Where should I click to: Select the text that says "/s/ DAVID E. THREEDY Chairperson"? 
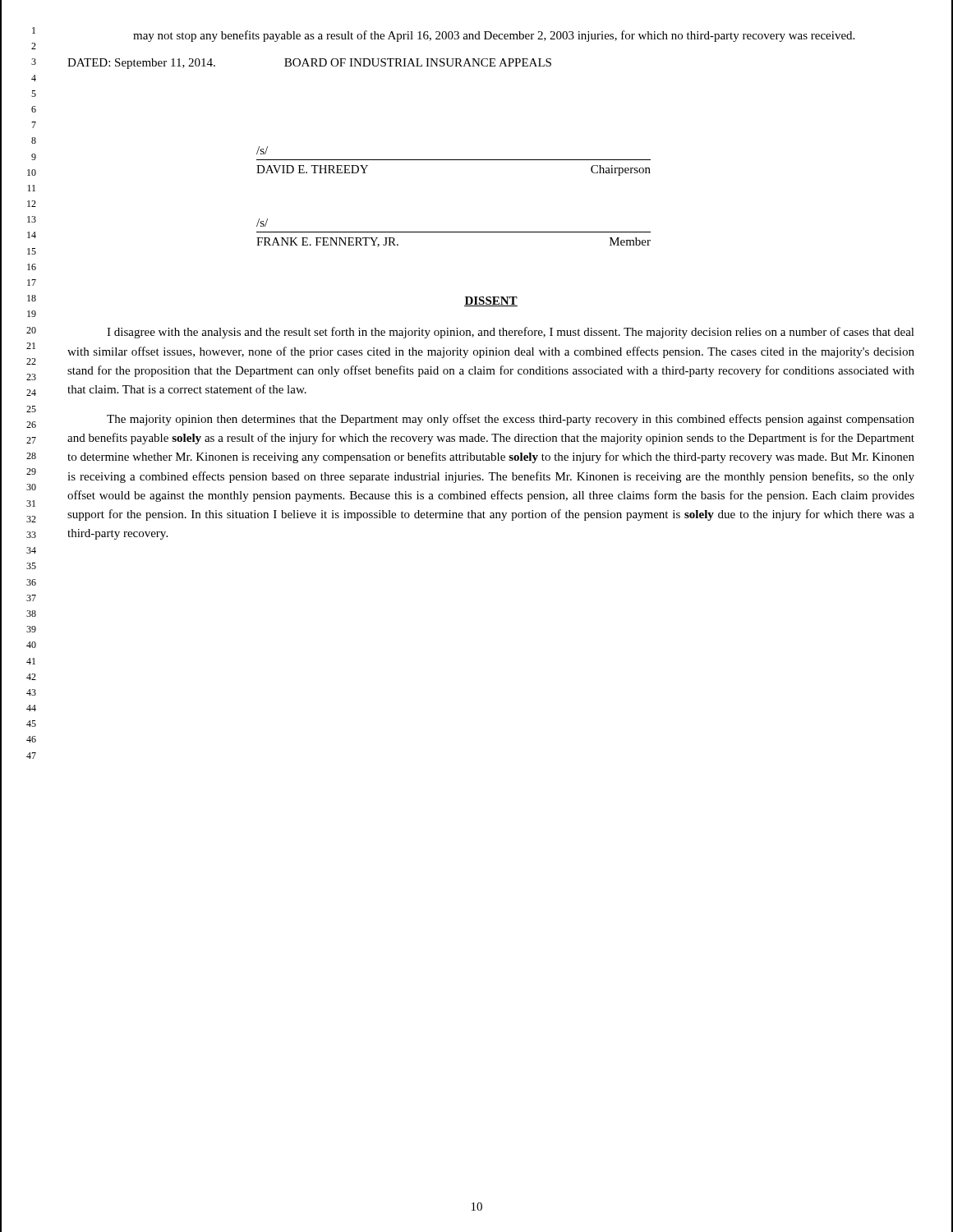coord(454,160)
